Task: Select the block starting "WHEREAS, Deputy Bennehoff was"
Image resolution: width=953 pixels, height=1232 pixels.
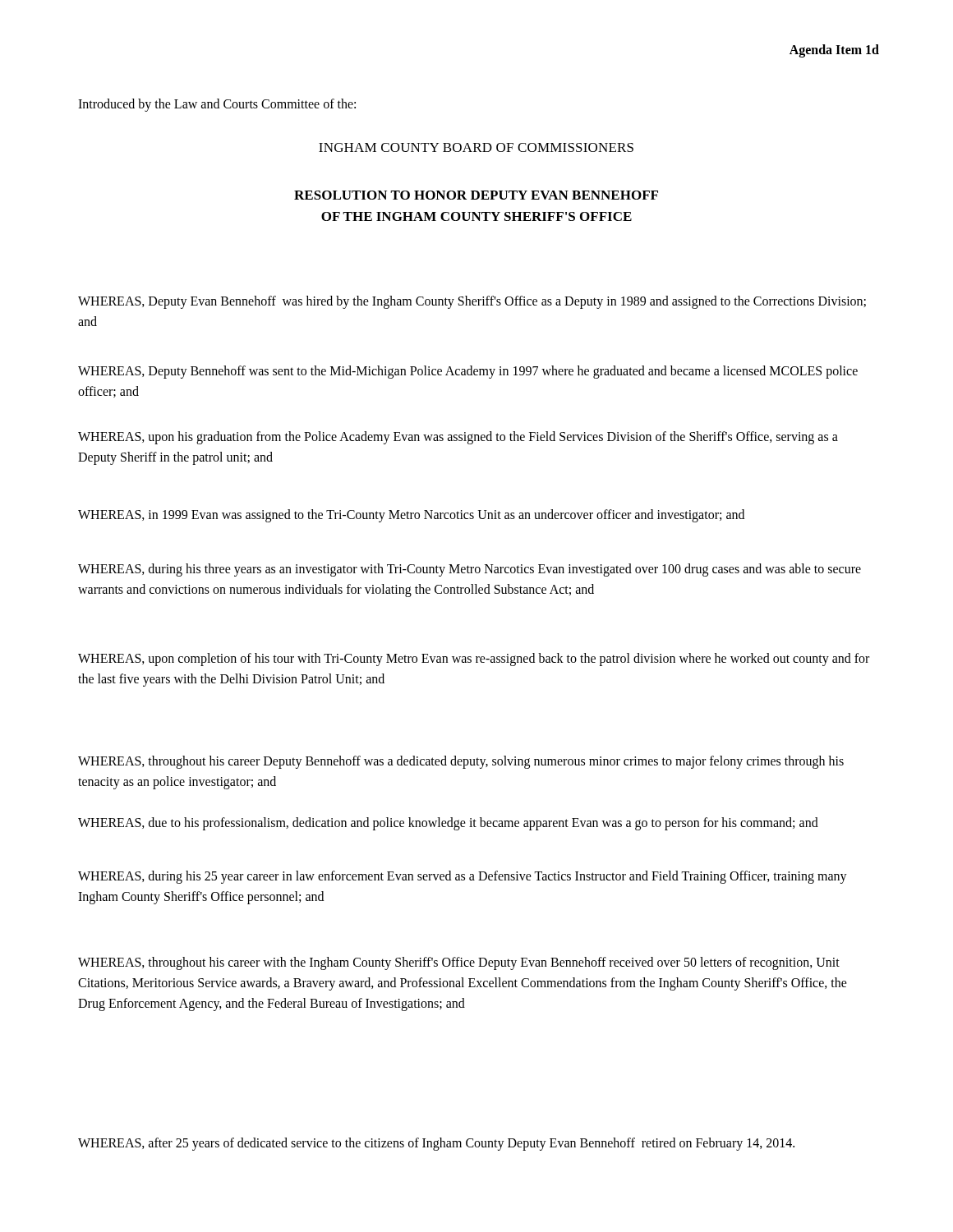Action: click(468, 381)
